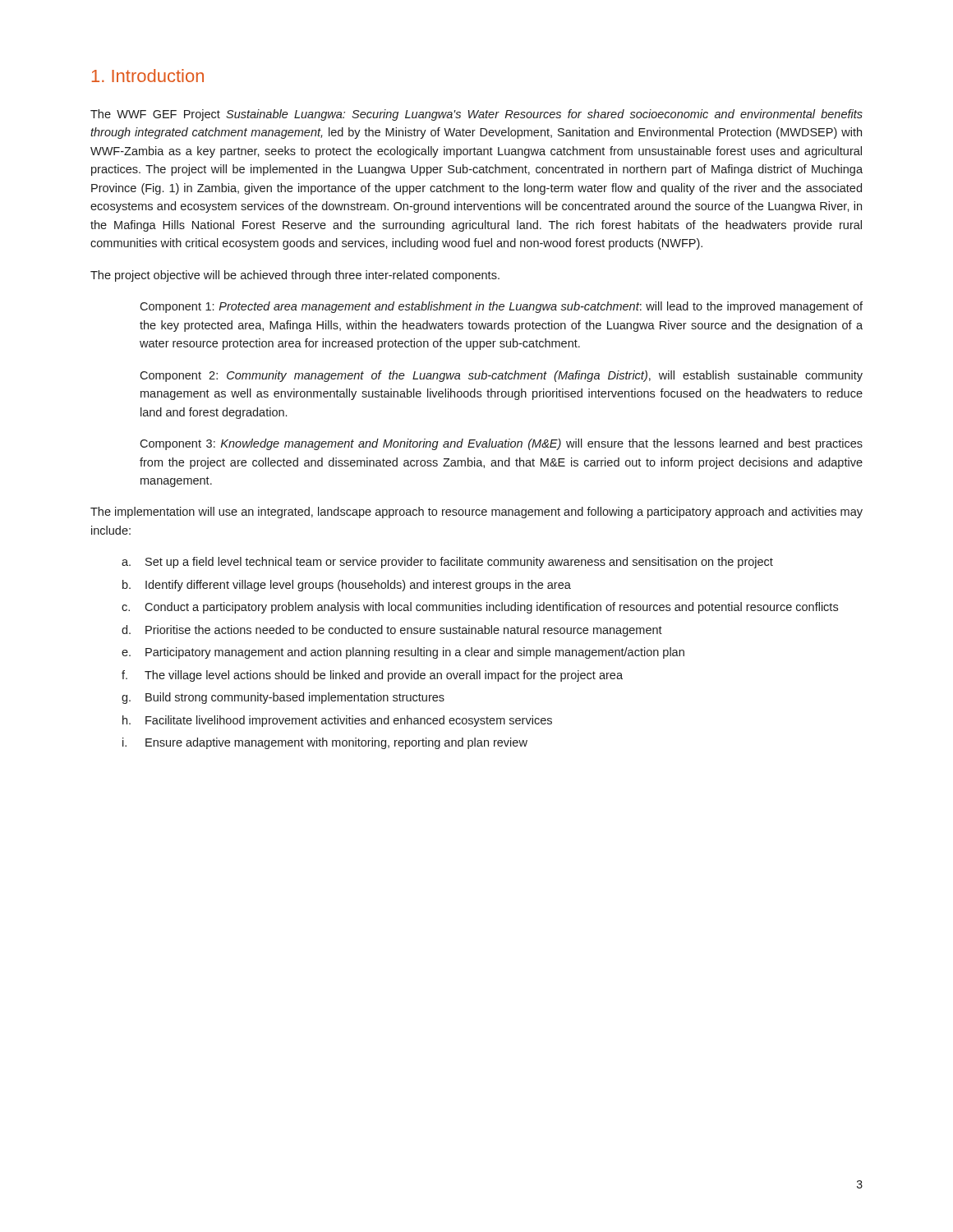Find the block on this page that starts "e. Participatory management and action planning resulting in"
Viewport: 953px width, 1232px height.
(492, 653)
